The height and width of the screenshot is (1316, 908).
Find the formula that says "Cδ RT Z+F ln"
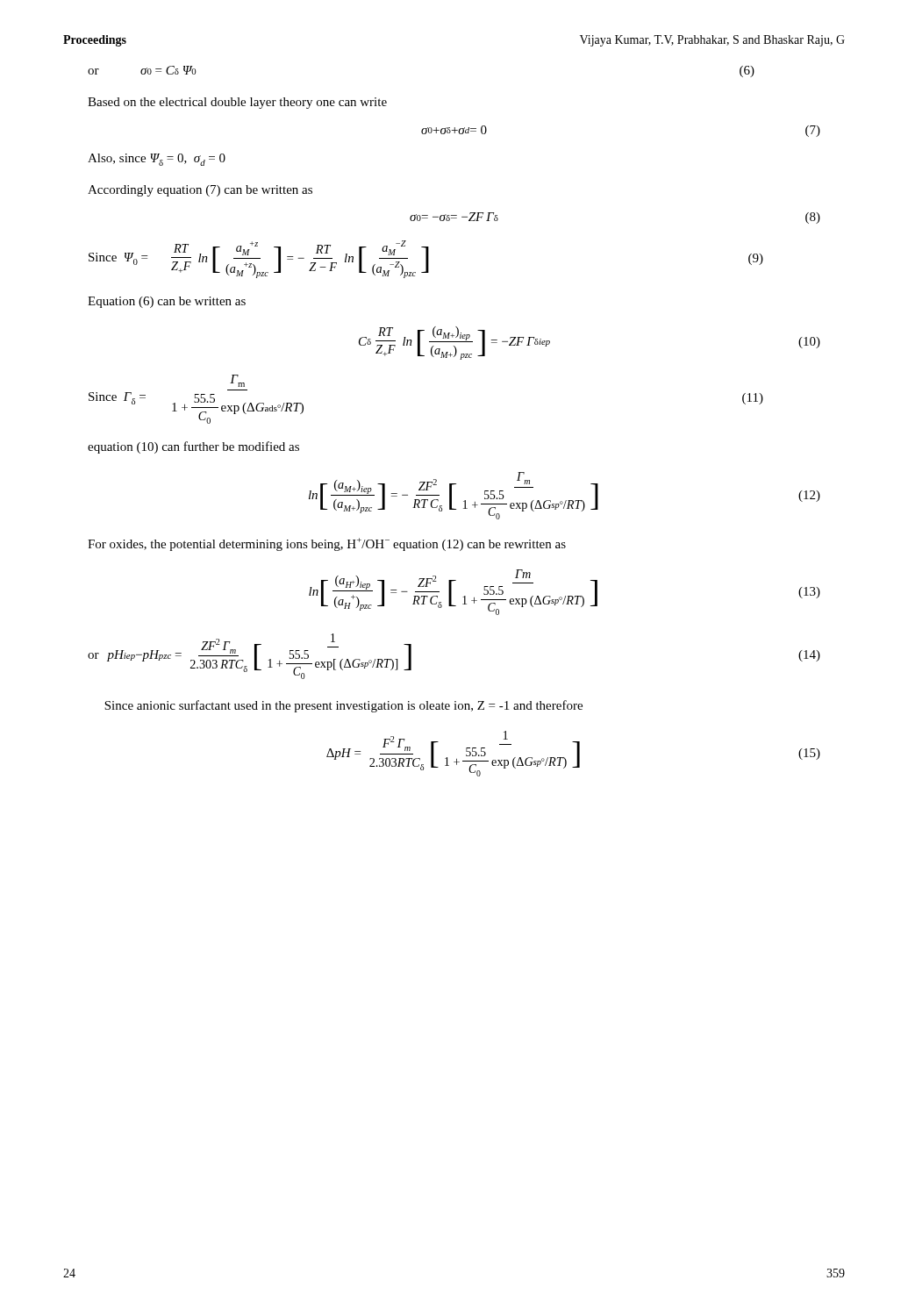pos(454,341)
